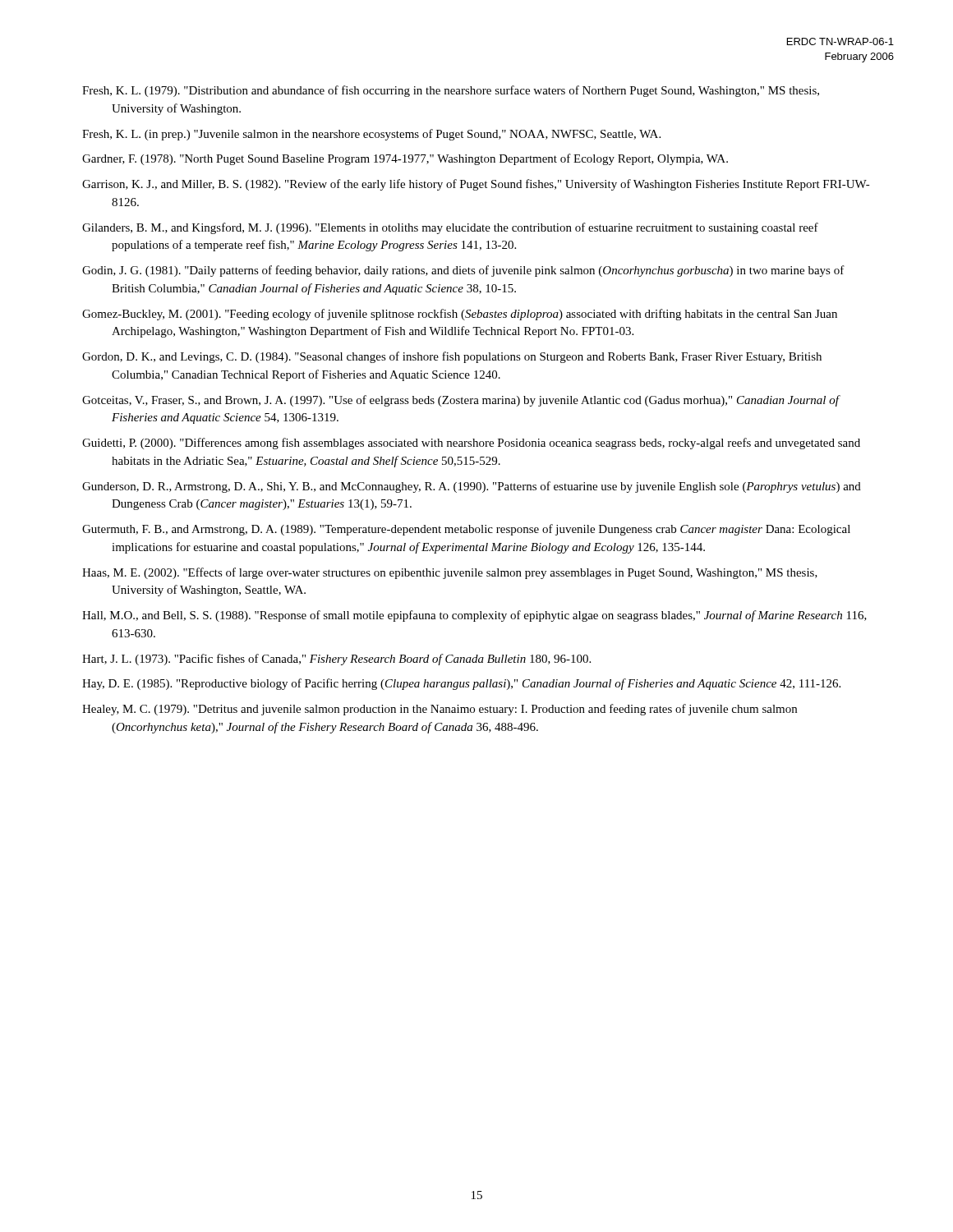The width and height of the screenshot is (953, 1232).
Task: Select the block starting "Gilanders, B. M., and Kingsford, M. J."
Action: 450,236
